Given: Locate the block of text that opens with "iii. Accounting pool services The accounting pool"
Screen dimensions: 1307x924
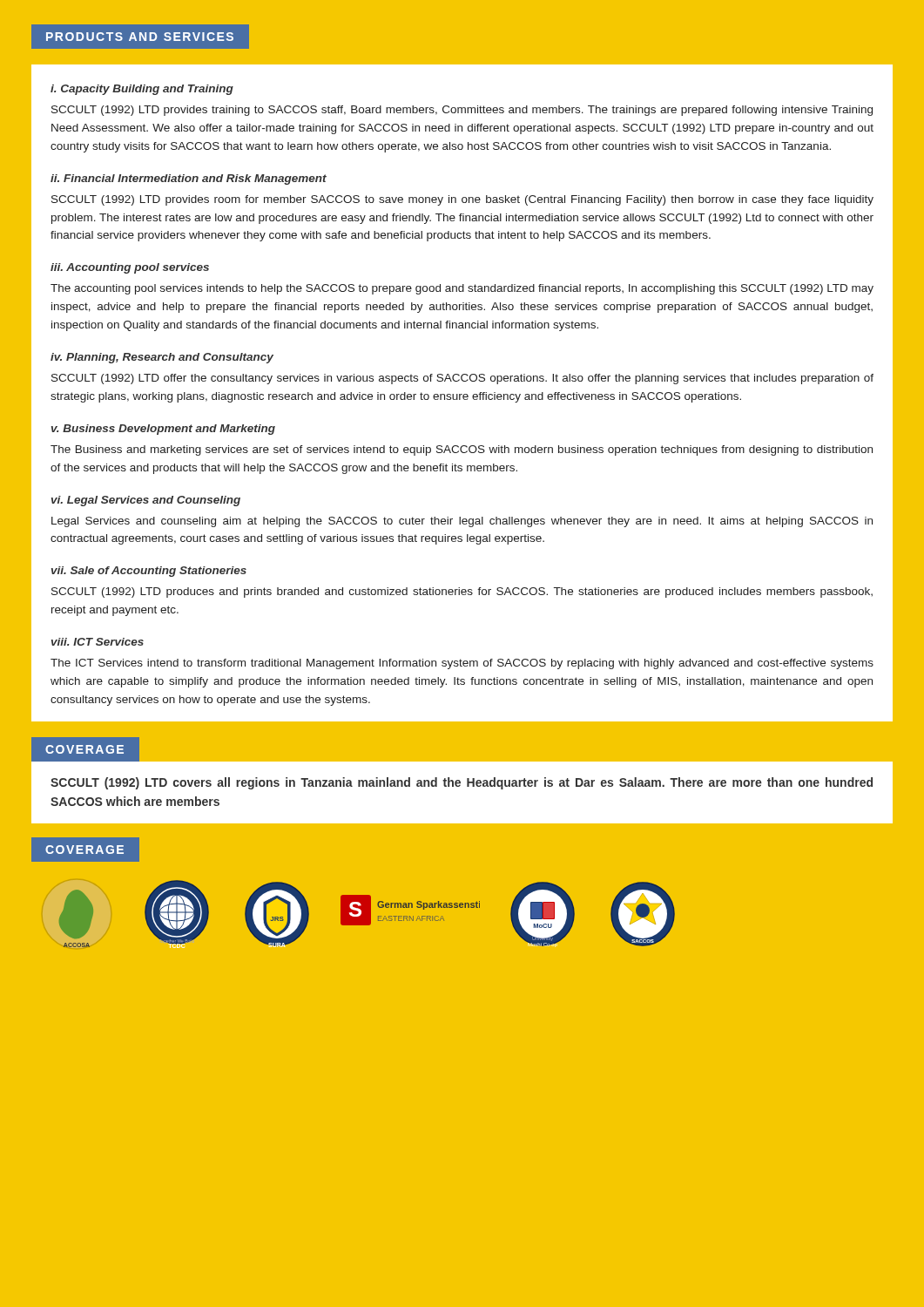Looking at the screenshot, I should point(462,295).
